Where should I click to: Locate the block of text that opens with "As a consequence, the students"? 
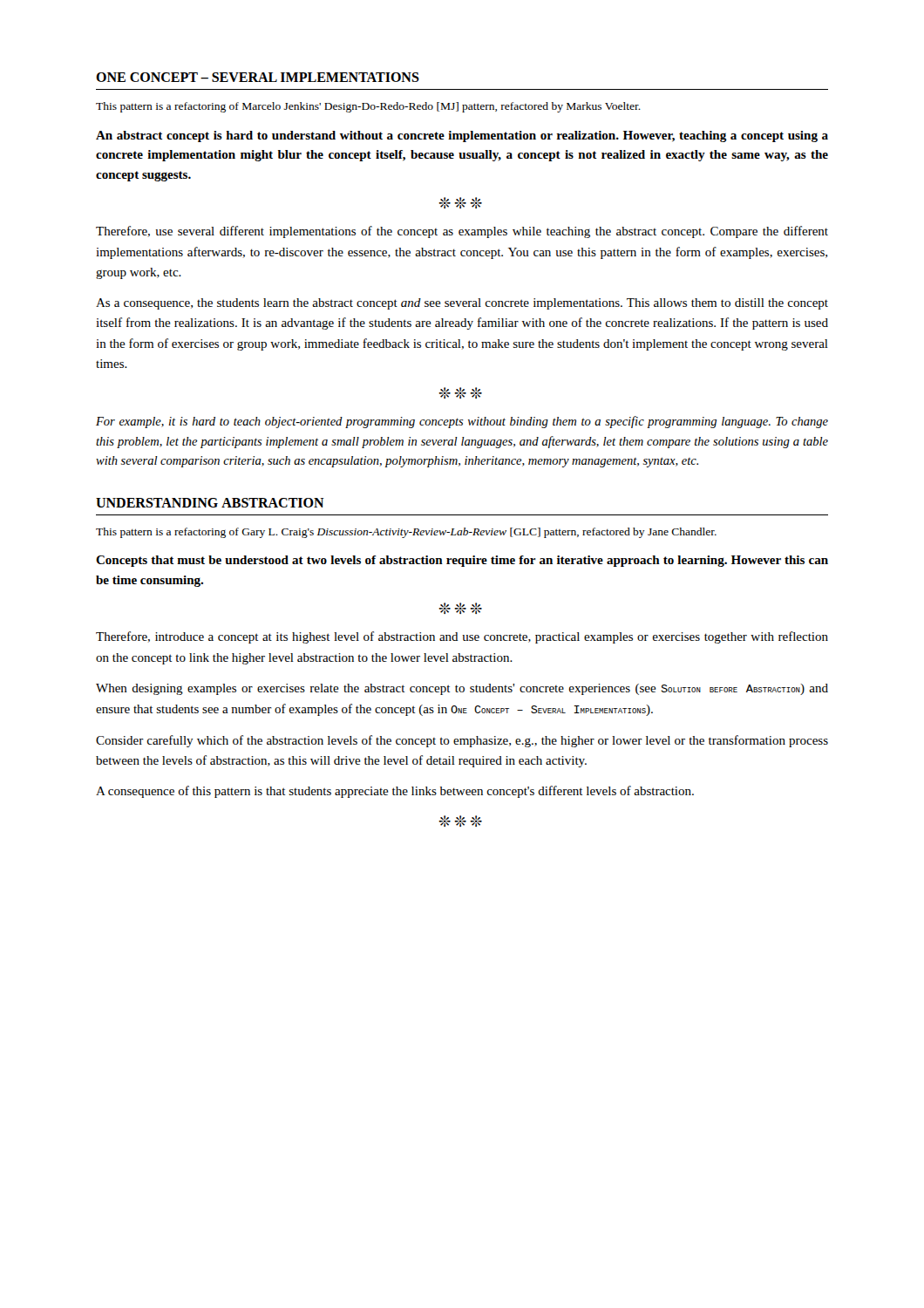[x=462, y=333]
